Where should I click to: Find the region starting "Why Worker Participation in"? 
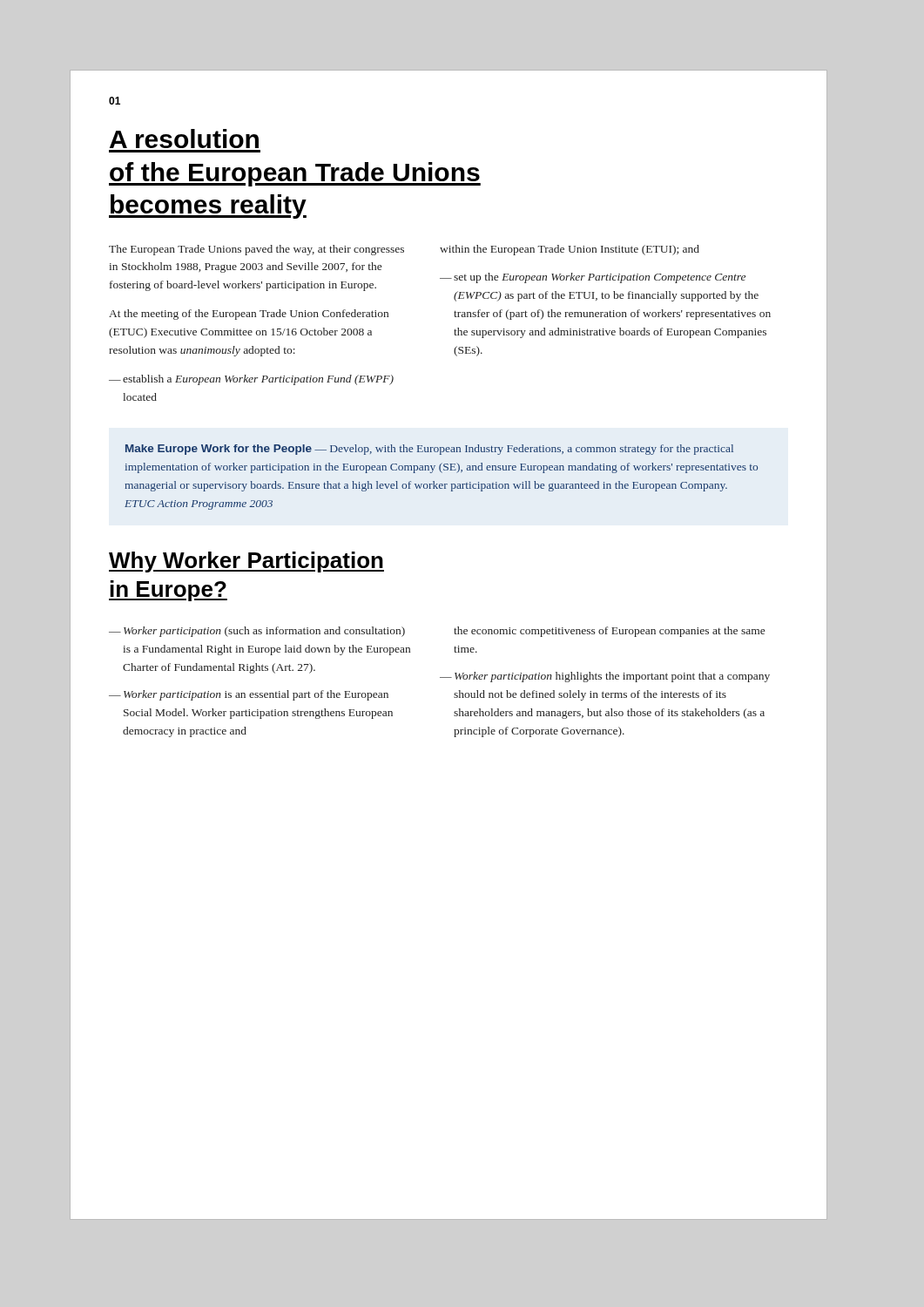[246, 575]
